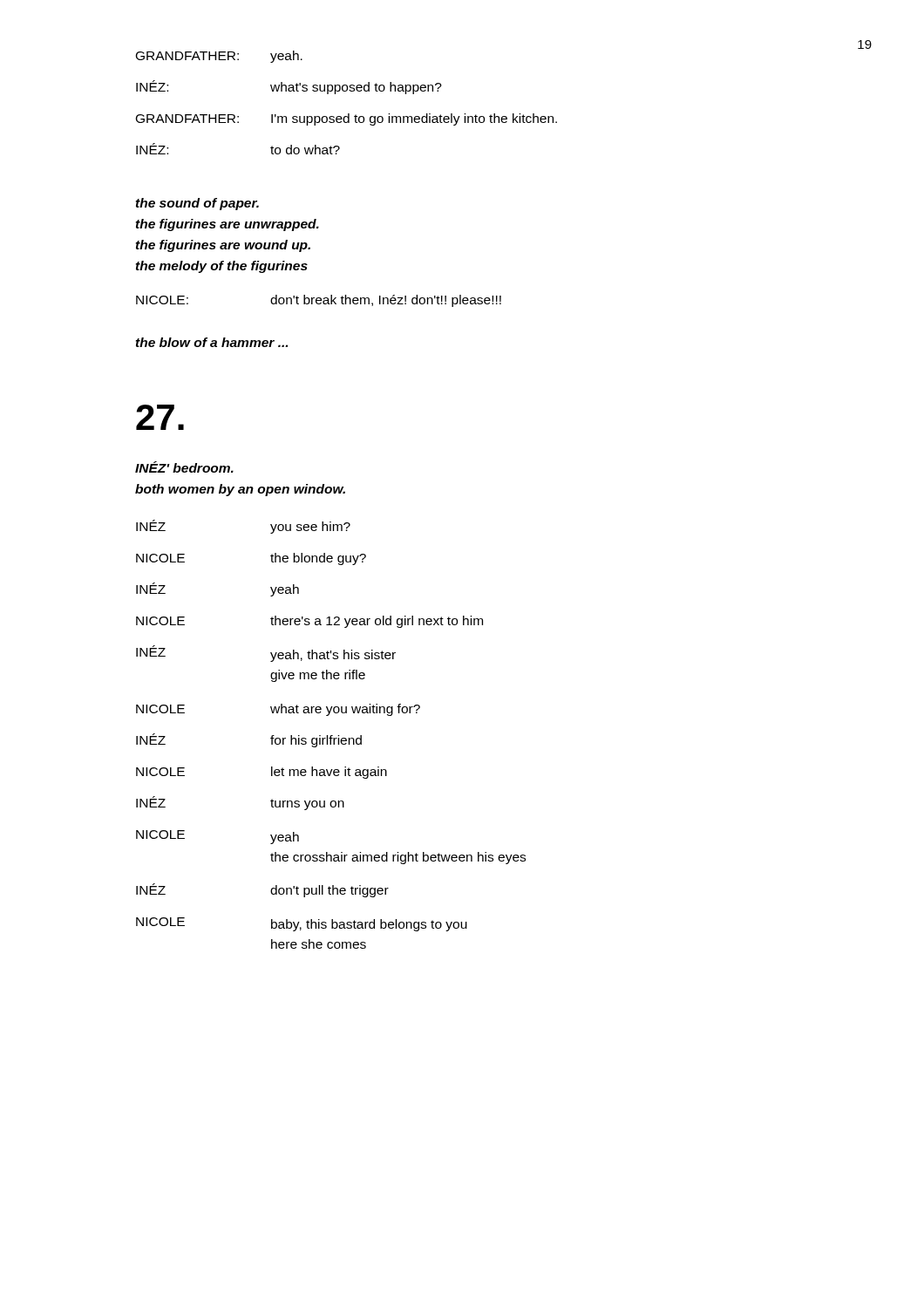Select a section header

(161, 417)
